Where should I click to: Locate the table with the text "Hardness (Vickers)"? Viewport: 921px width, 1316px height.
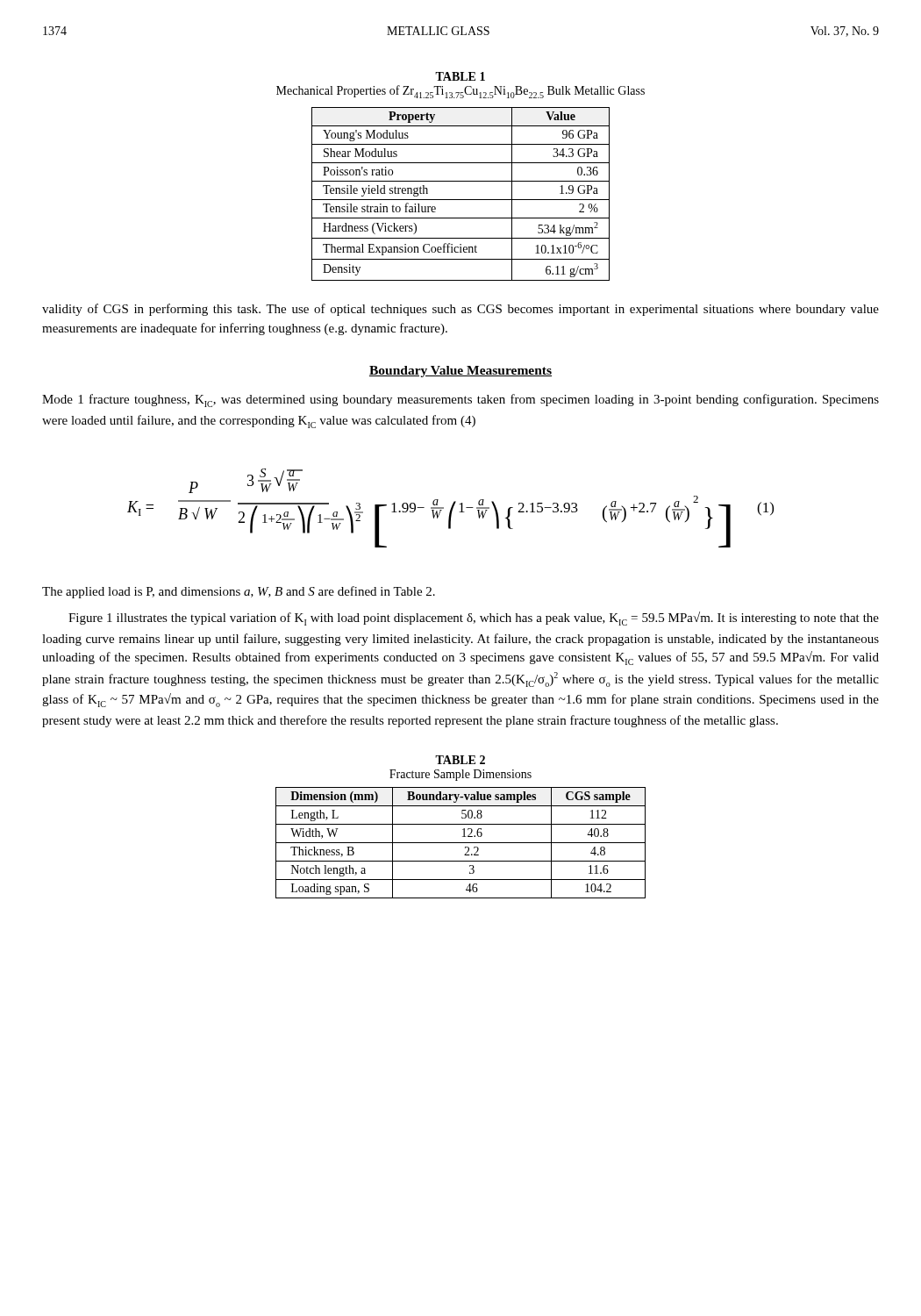tap(460, 194)
